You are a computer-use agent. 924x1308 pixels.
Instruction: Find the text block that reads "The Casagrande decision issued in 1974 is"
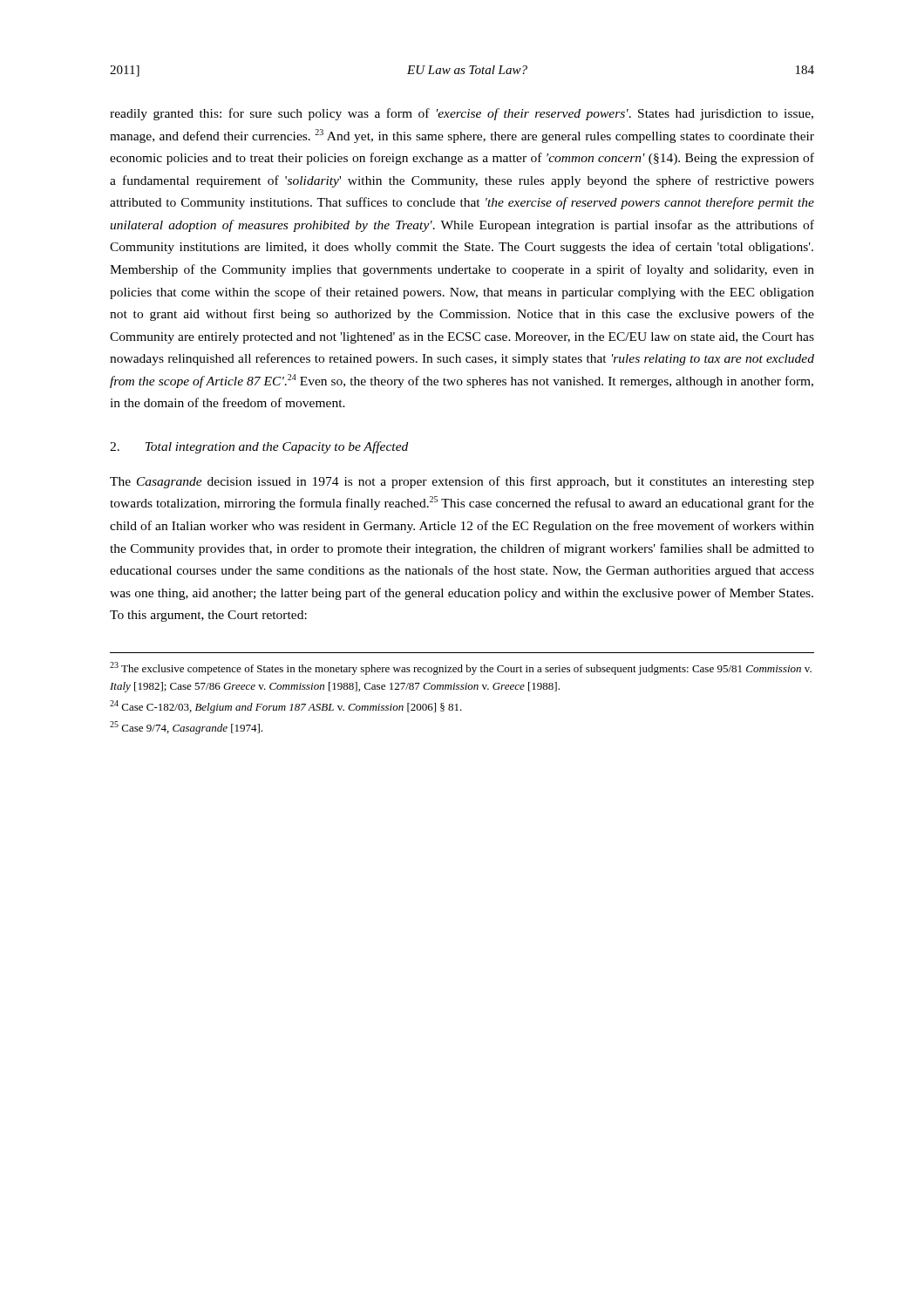click(462, 548)
